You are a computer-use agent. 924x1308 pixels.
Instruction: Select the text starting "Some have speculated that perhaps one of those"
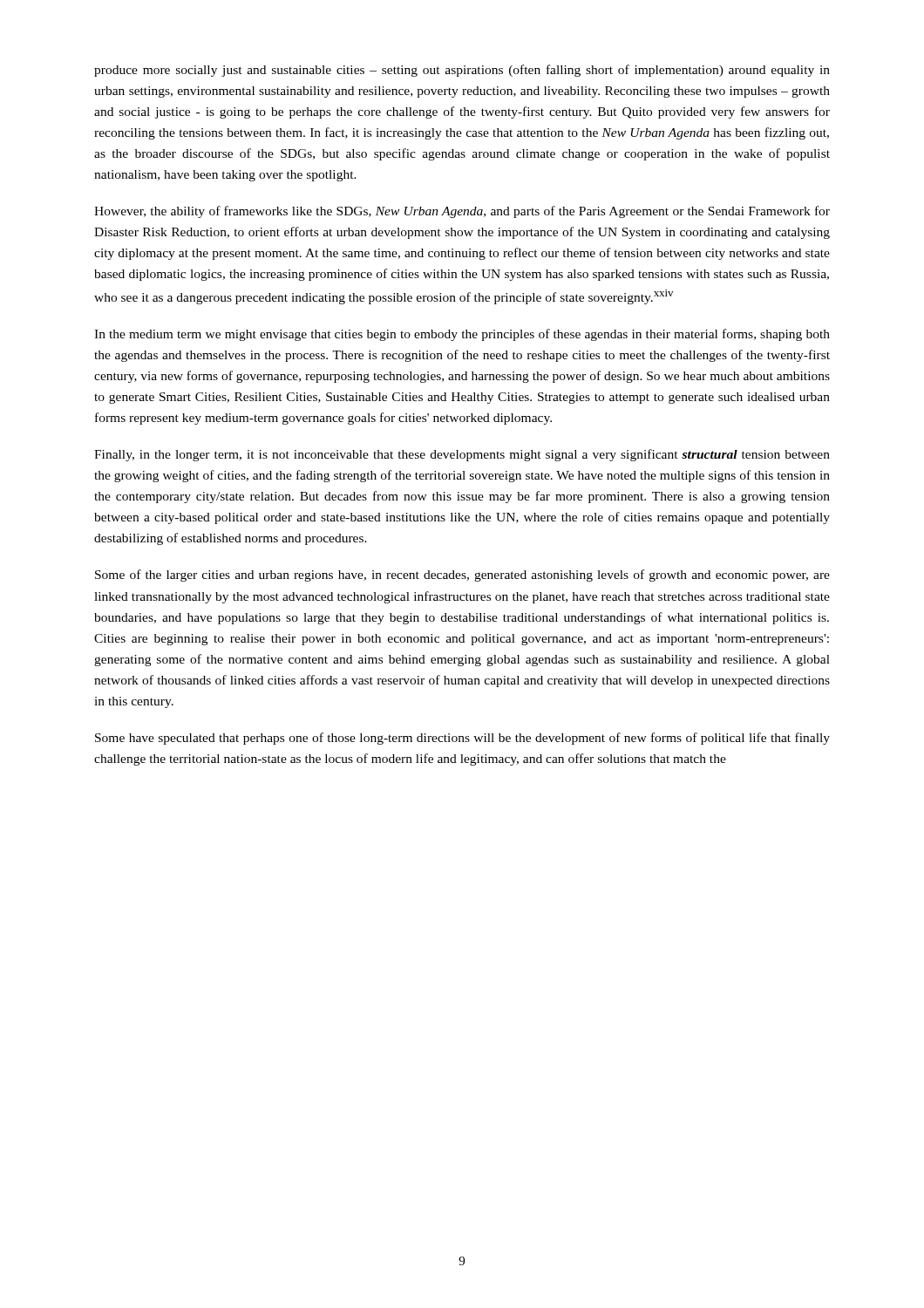click(462, 747)
